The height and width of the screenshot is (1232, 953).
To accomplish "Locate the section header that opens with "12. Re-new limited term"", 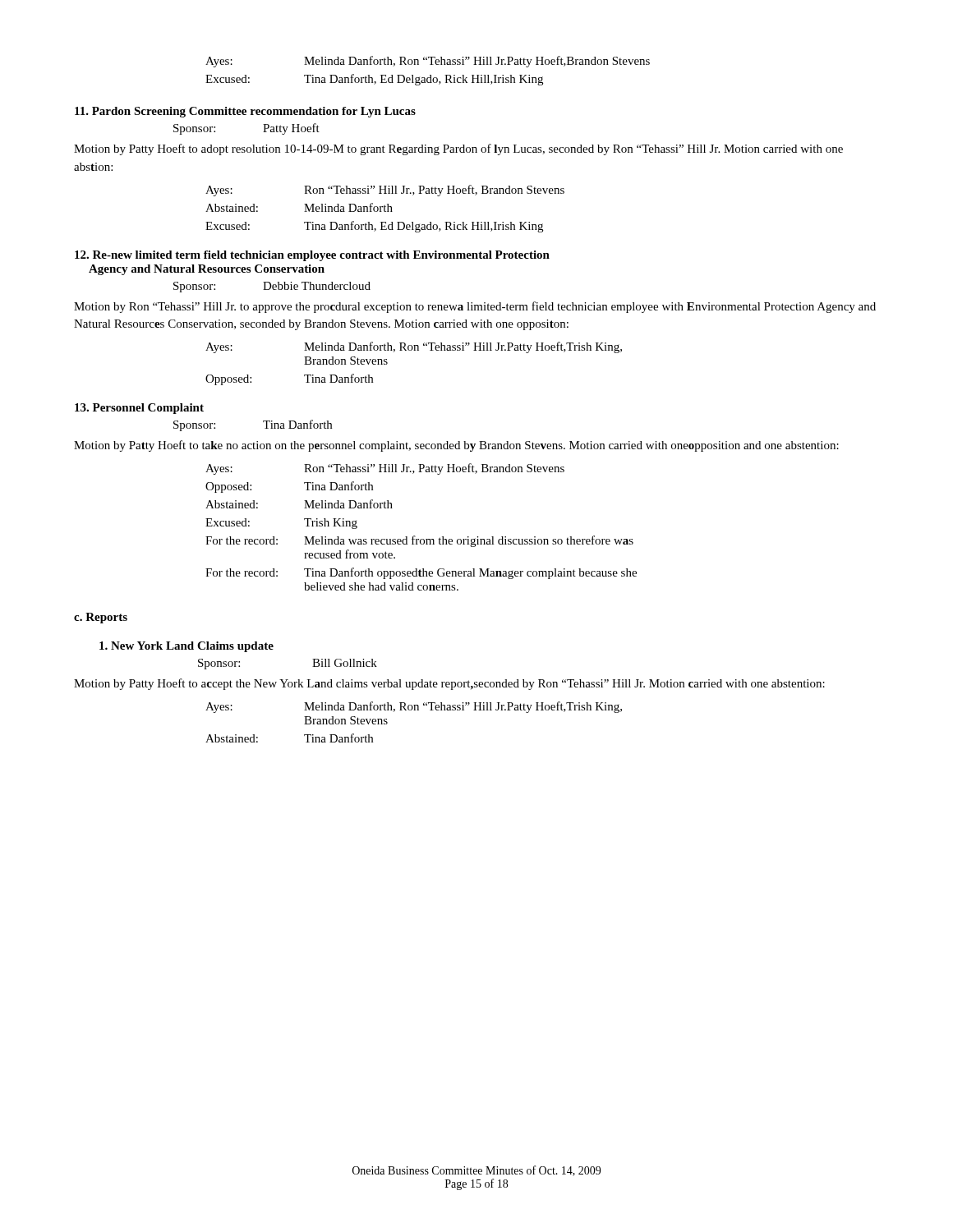I will [x=312, y=261].
